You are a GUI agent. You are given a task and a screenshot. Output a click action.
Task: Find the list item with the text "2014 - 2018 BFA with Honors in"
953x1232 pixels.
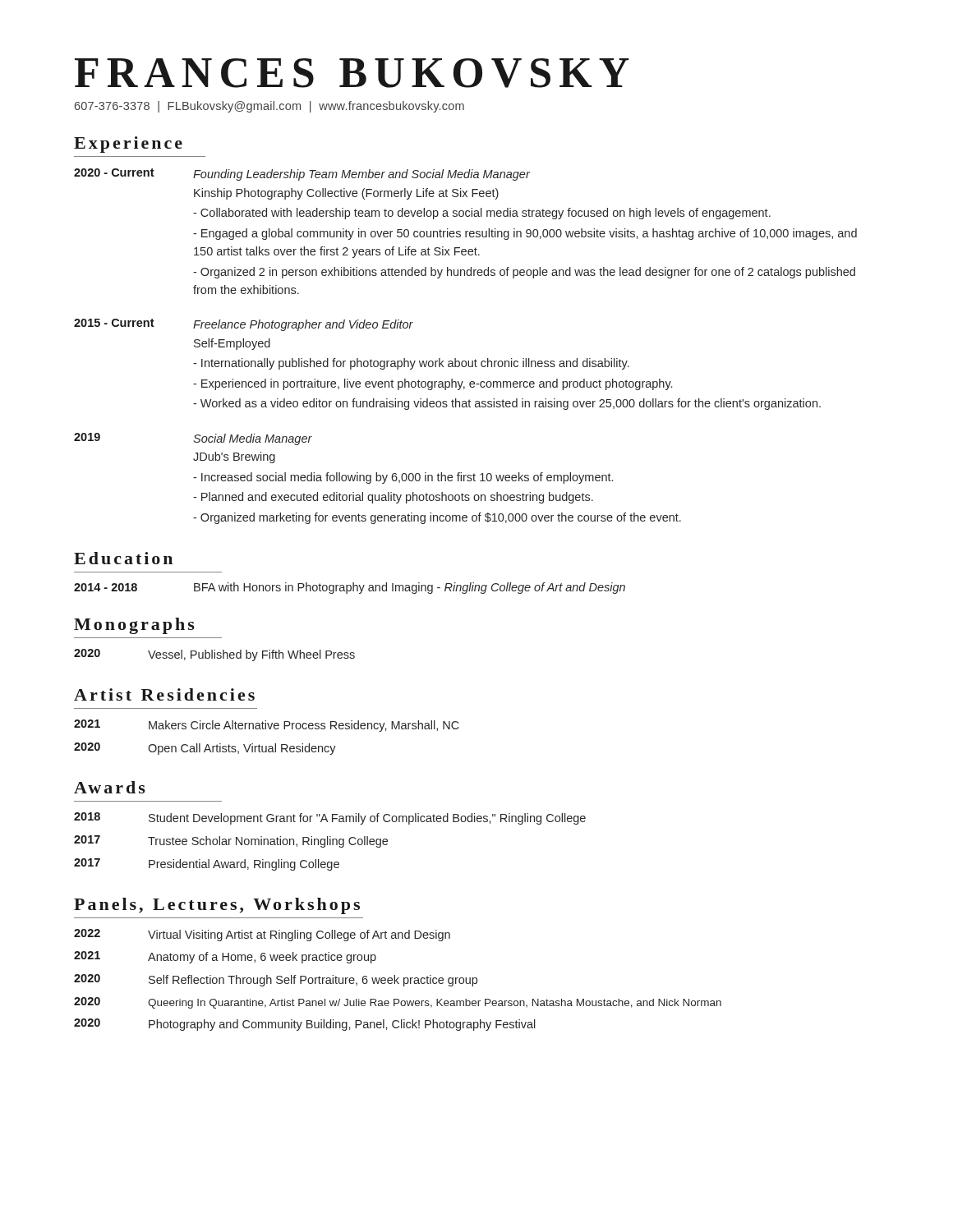[x=476, y=587]
